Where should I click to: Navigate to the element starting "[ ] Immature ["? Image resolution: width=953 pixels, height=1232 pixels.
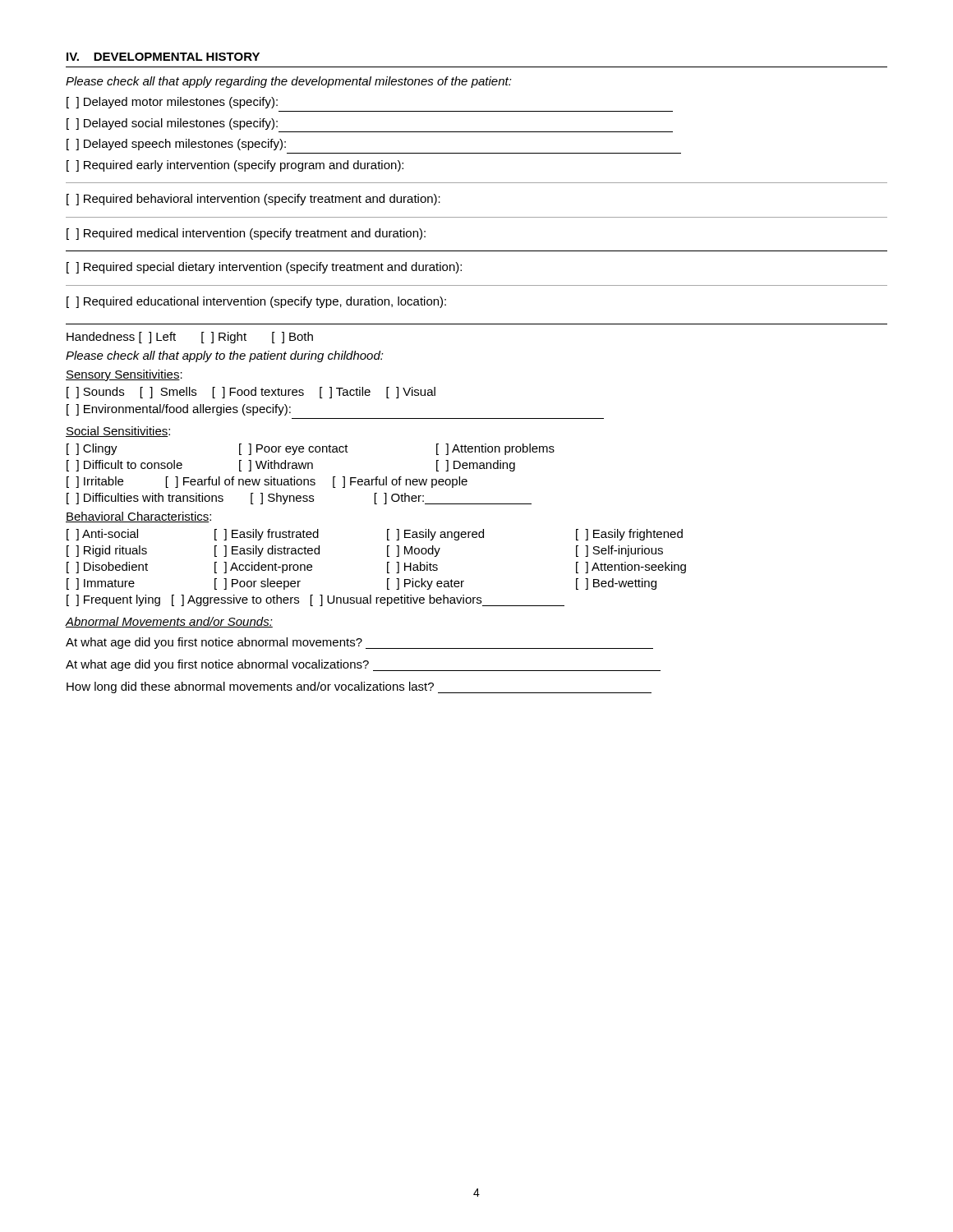coord(415,582)
